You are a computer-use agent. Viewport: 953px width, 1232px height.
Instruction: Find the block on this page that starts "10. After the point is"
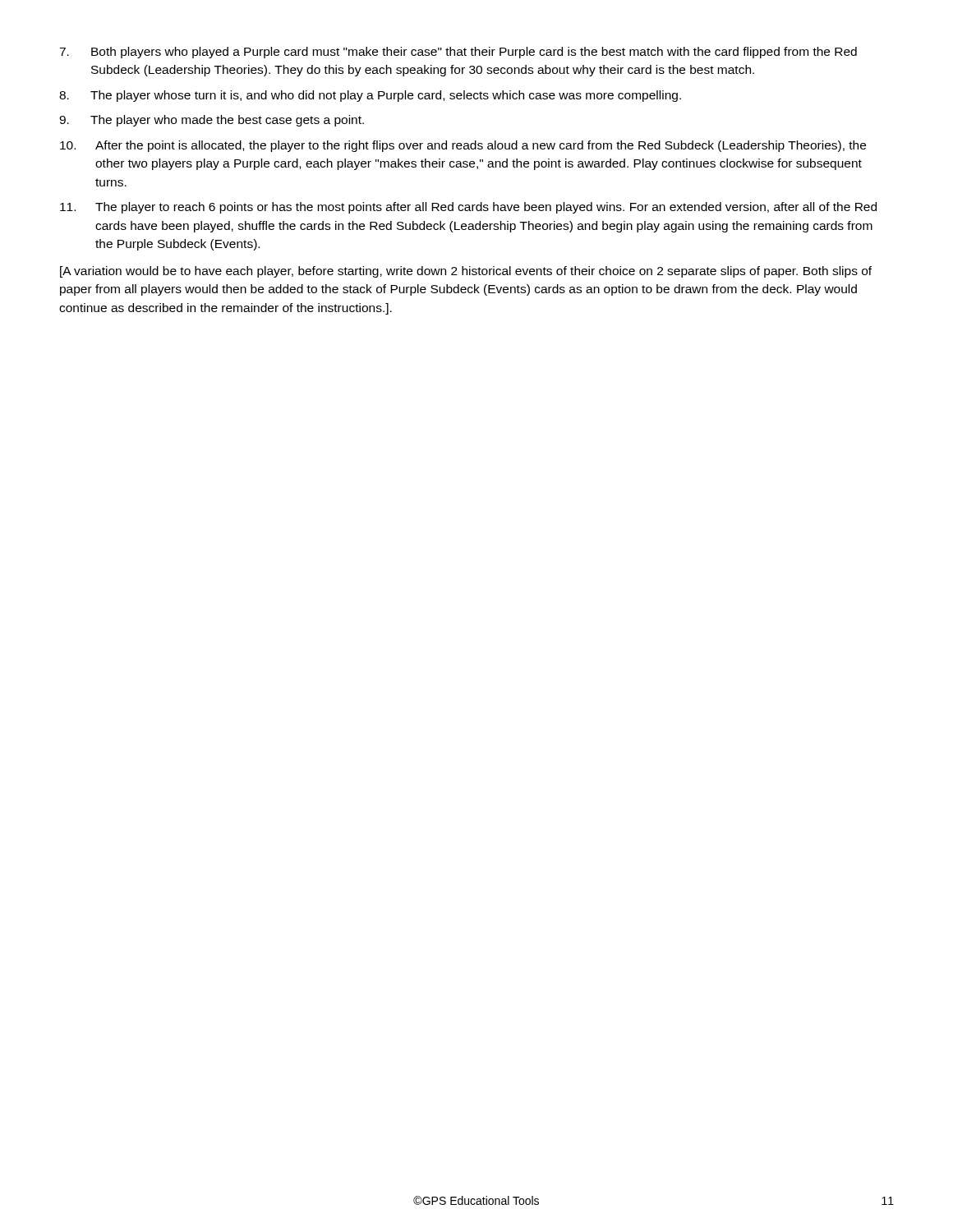pyautogui.click(x=476, y=164)
